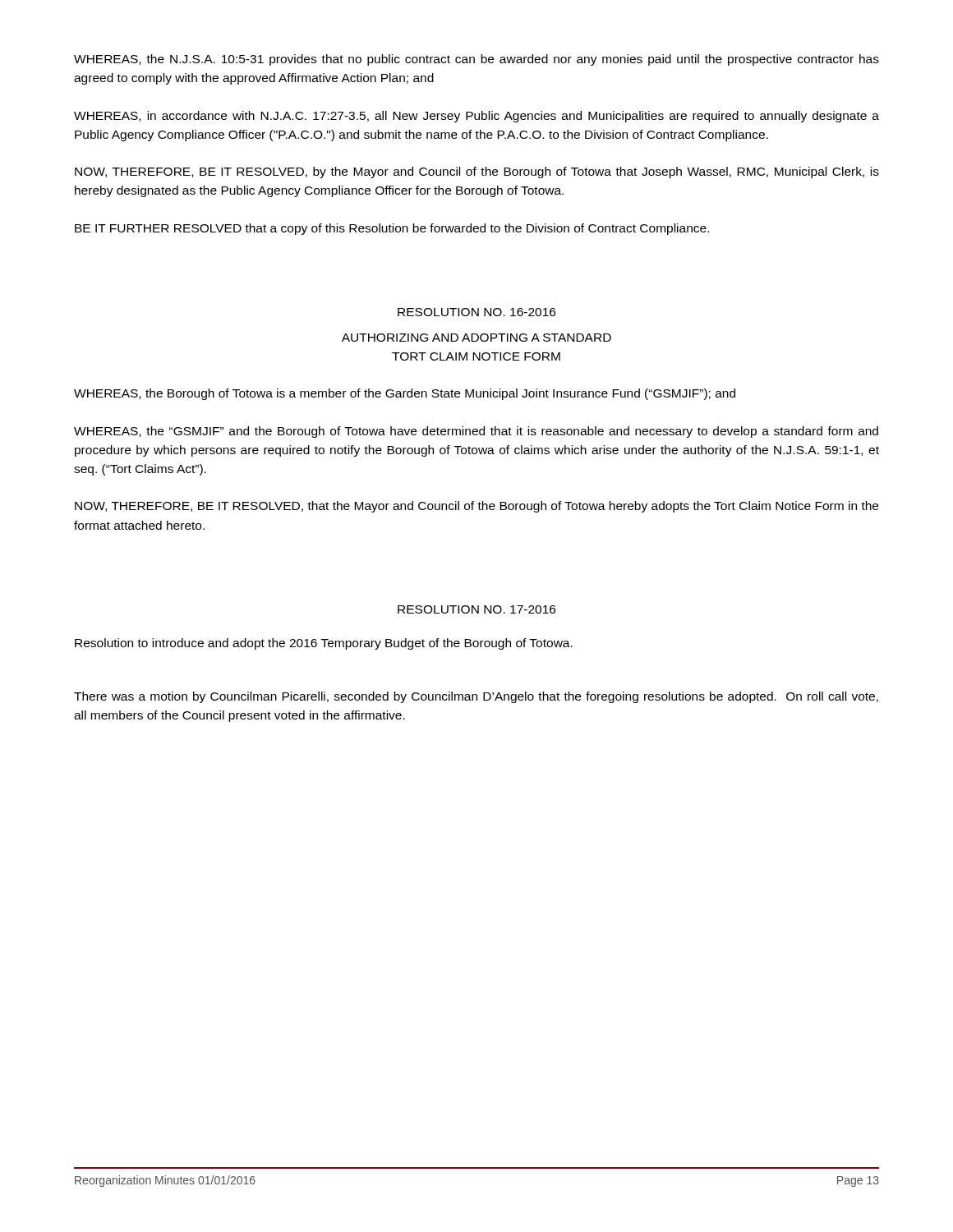Point to the passage starting "WHEREAS, the “GSMJIF” and the"
The width and height of the screenshot is (953, 1232).
click(476, 449)
